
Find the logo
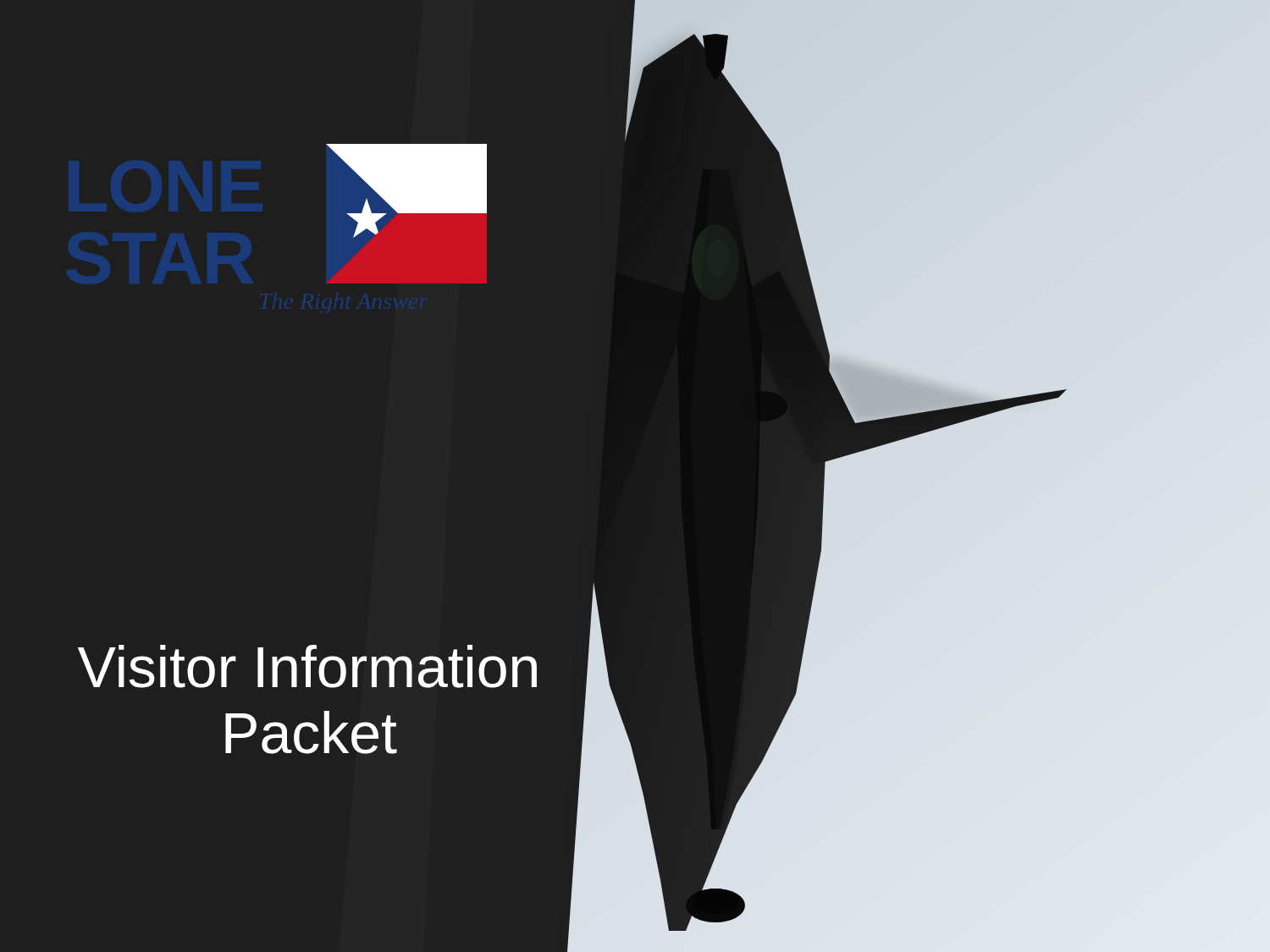click(x=284, y=226)
